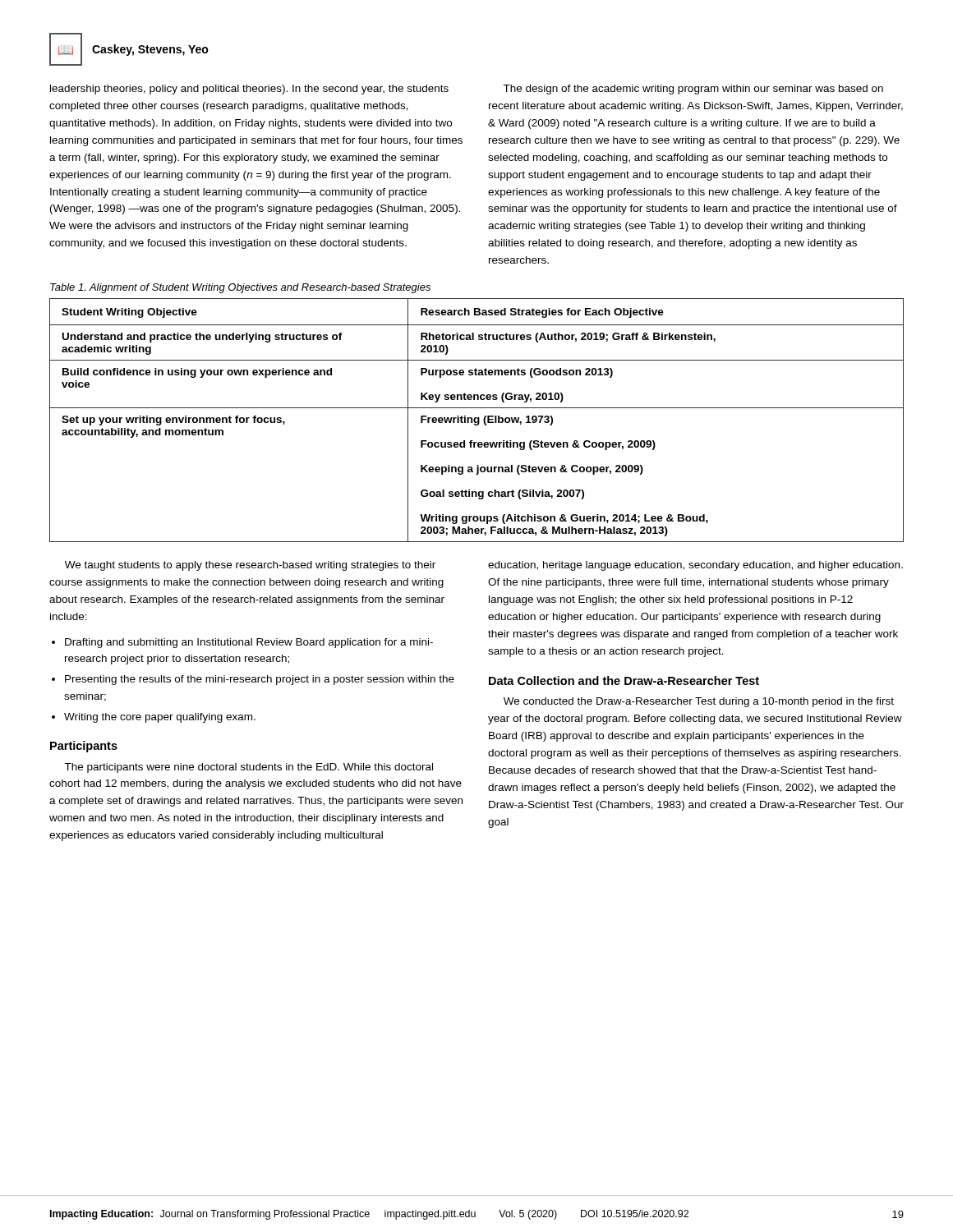This screenshot has height=1232, width=953.
Task: Select the element starting "Writing the core paper qualifying exam."
Action: (160, 717)
